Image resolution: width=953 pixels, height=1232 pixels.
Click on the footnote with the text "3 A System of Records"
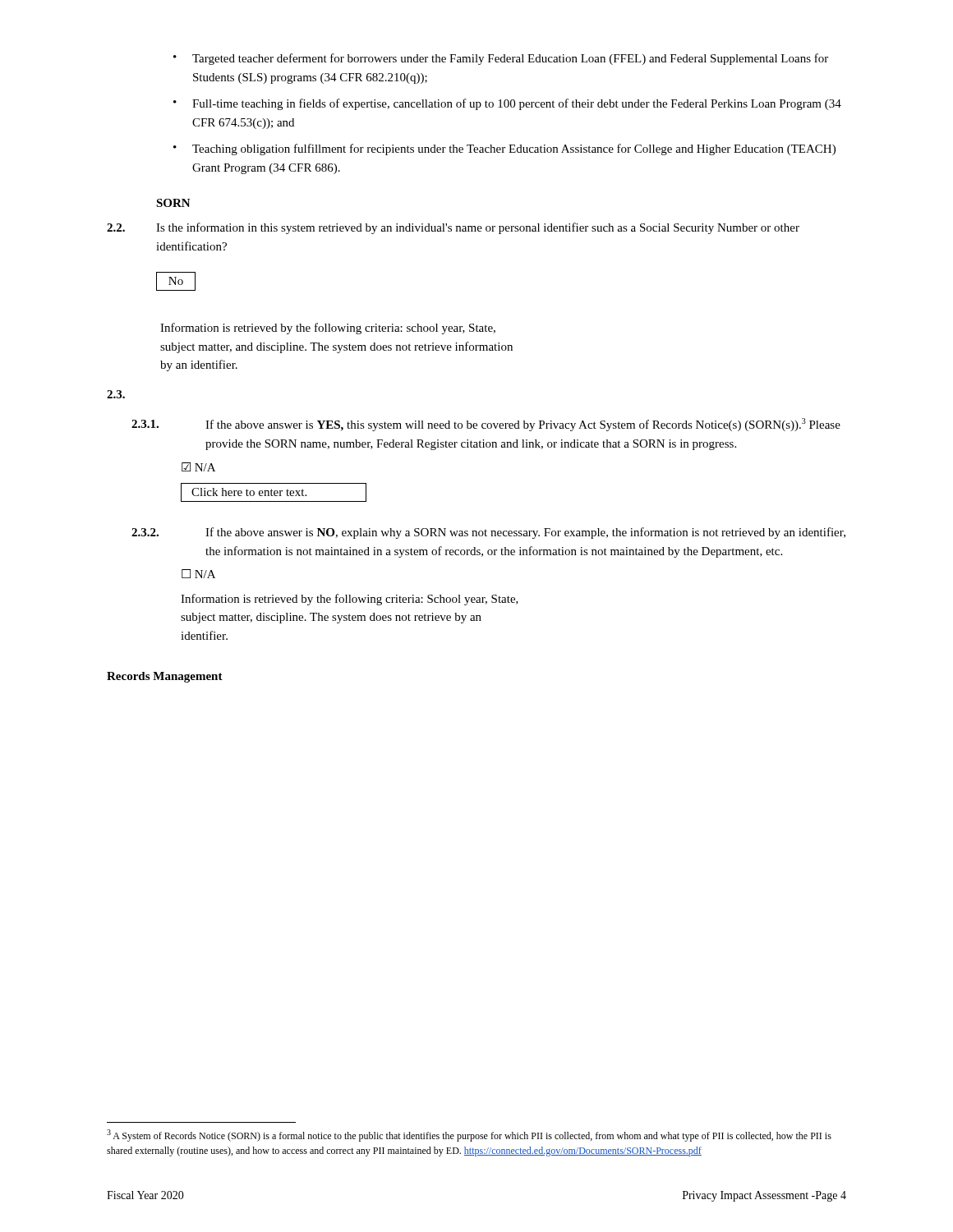point(469,1142)
